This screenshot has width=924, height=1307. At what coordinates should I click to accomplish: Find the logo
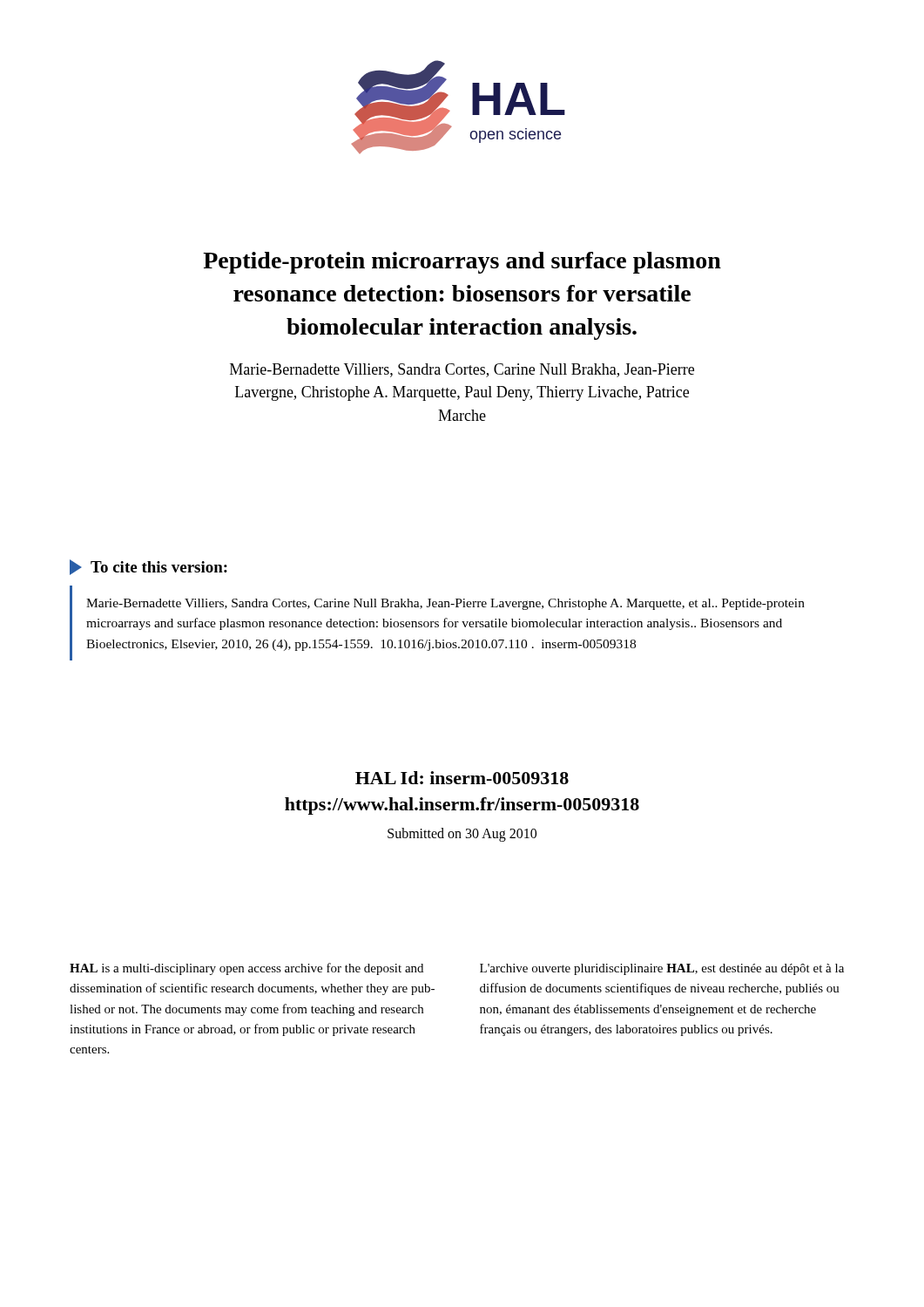tap(462, 111)
